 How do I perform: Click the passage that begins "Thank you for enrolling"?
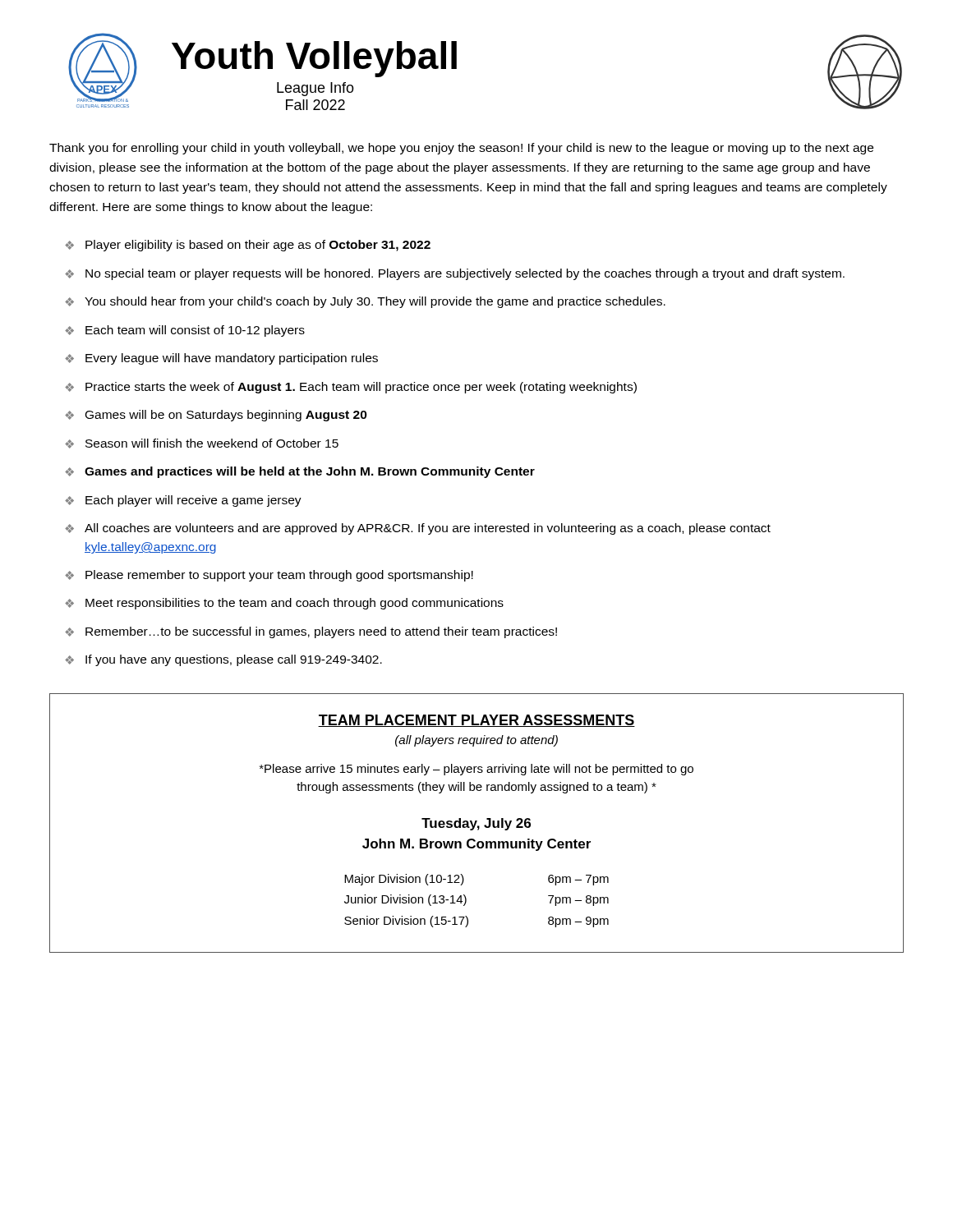click(x=468, y=177)
